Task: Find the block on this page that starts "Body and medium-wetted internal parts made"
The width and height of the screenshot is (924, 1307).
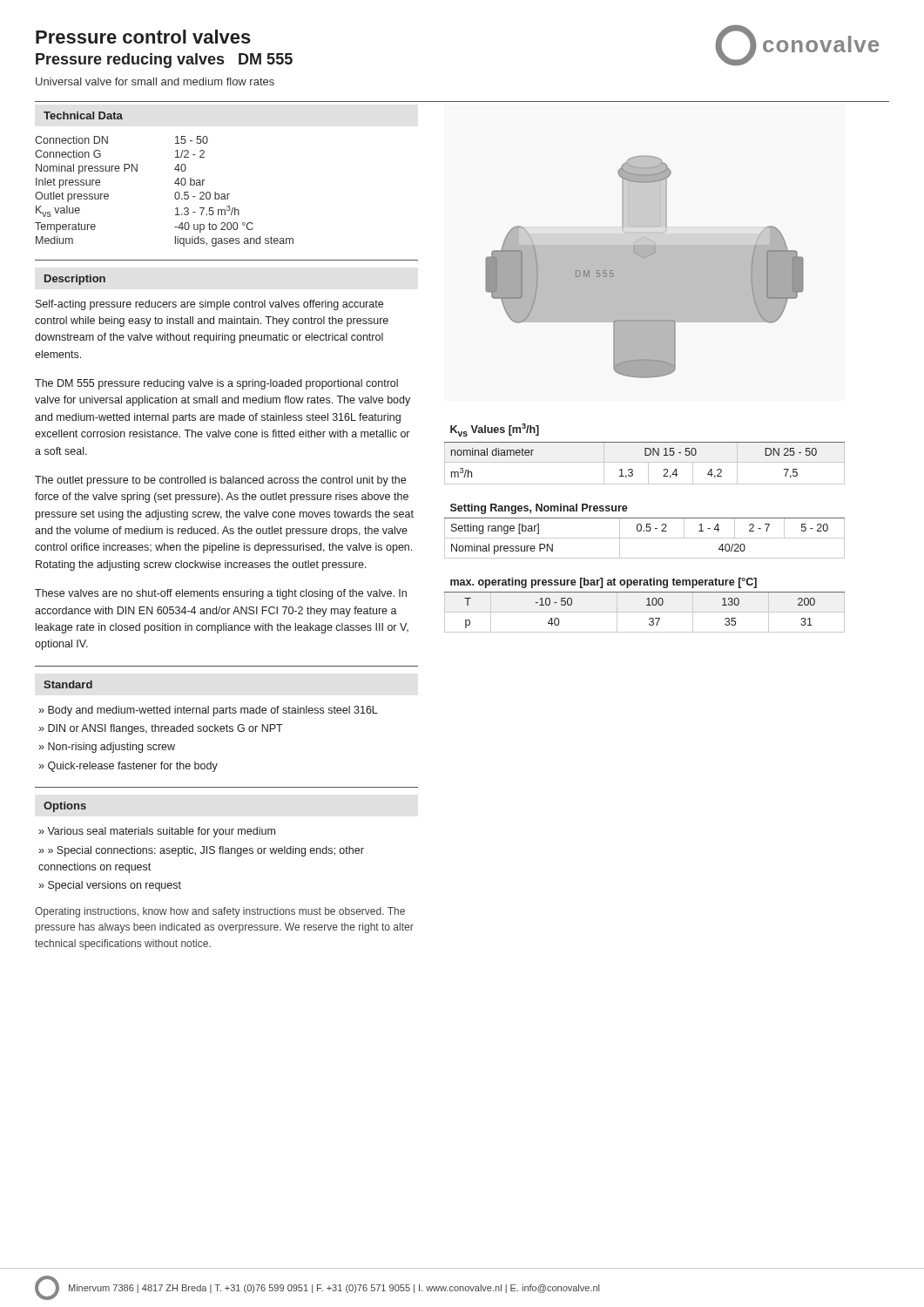Action: coord(213,710)
